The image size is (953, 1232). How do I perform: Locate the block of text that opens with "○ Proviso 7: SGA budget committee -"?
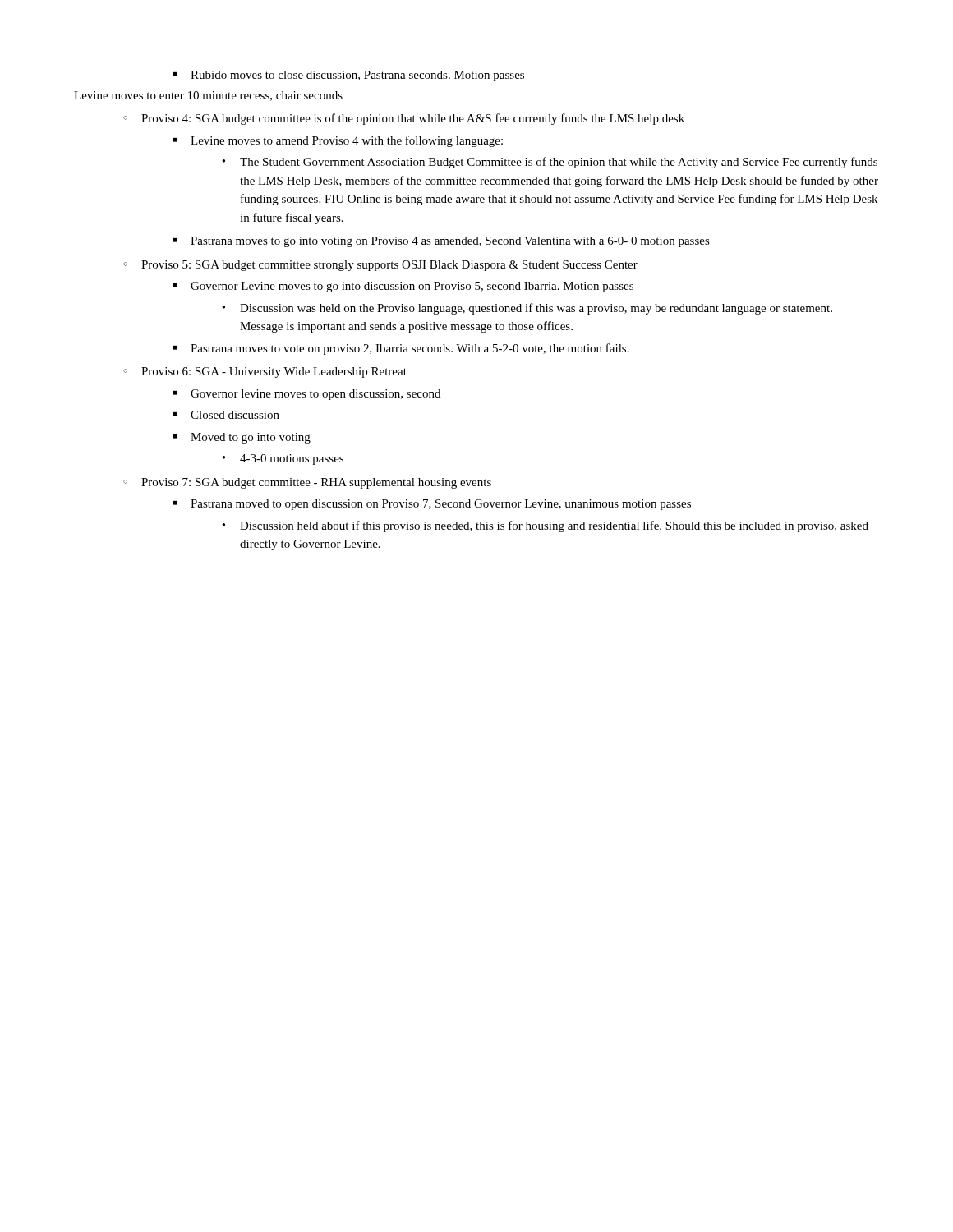pos(501,482)
